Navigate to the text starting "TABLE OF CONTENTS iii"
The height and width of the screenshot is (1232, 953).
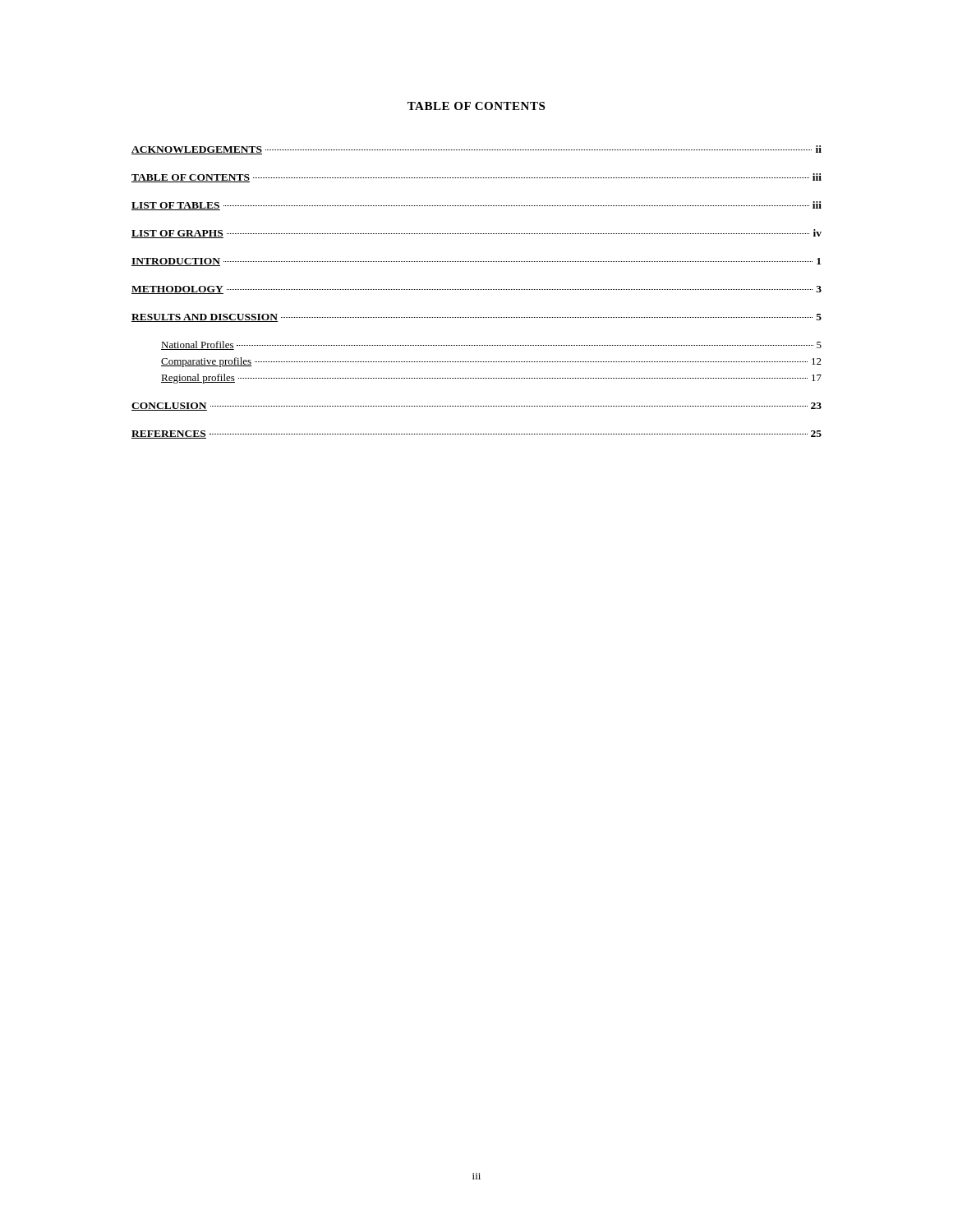(476, 177)
